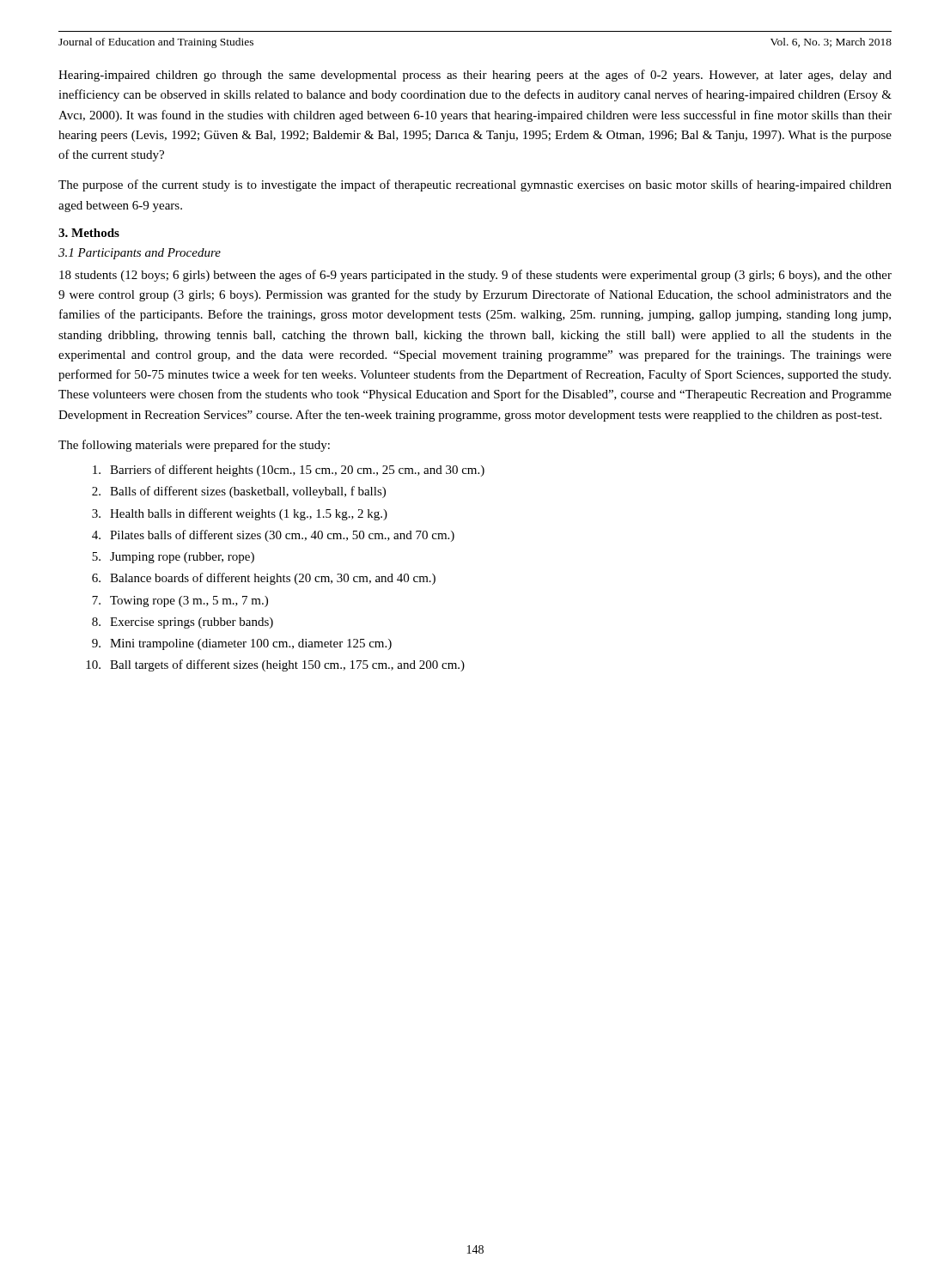Screen dimensions: 1288x950
Task: Click the passage that begins "18 students (12 boys; 6 girls) between"
Action: click(475, 344)
